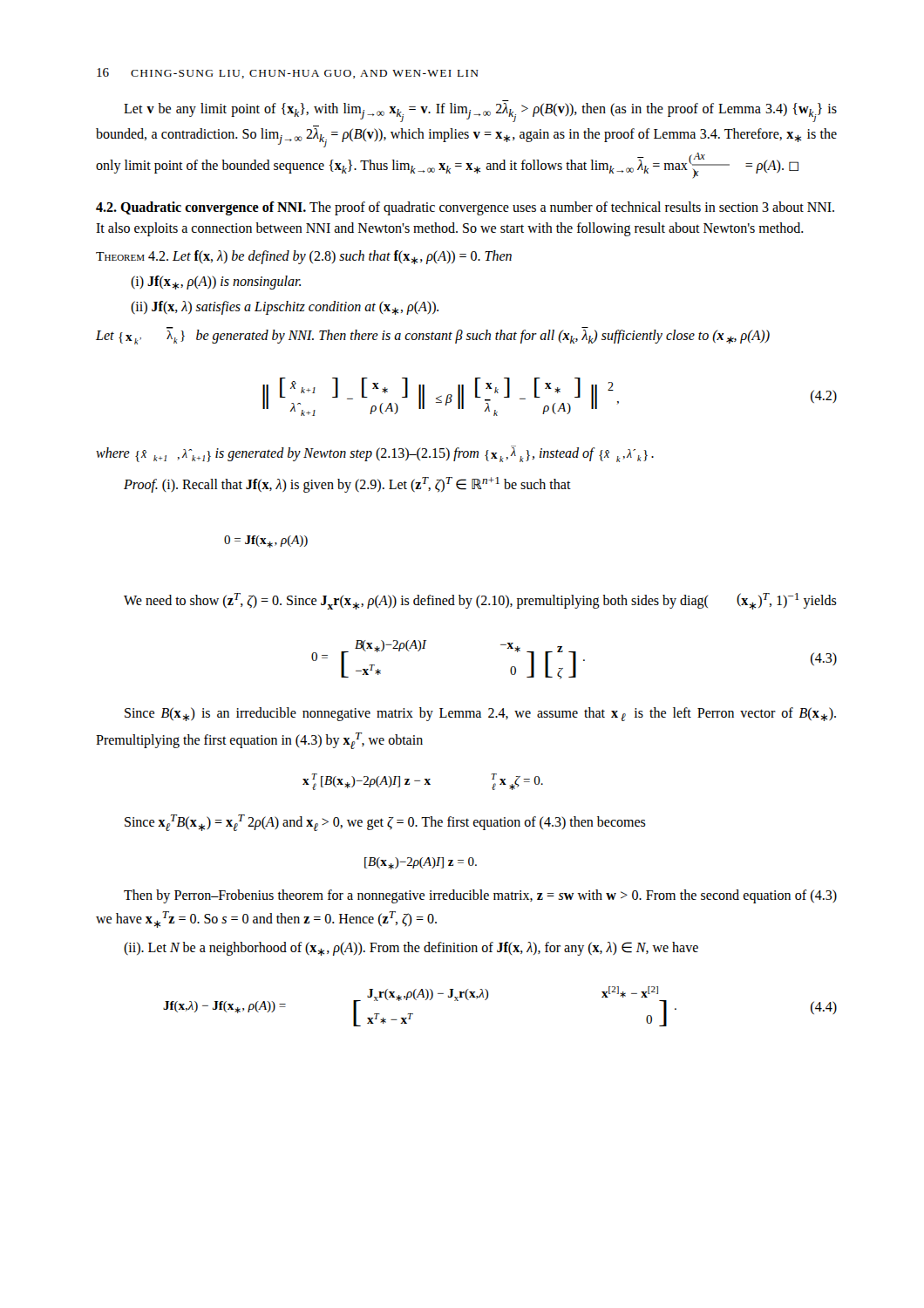Select the element starting "x T ℓ [B(x∗)−2ρ(A)I]"
The height and width of the screenshot is (1308, 924).
tap(423, 782)
